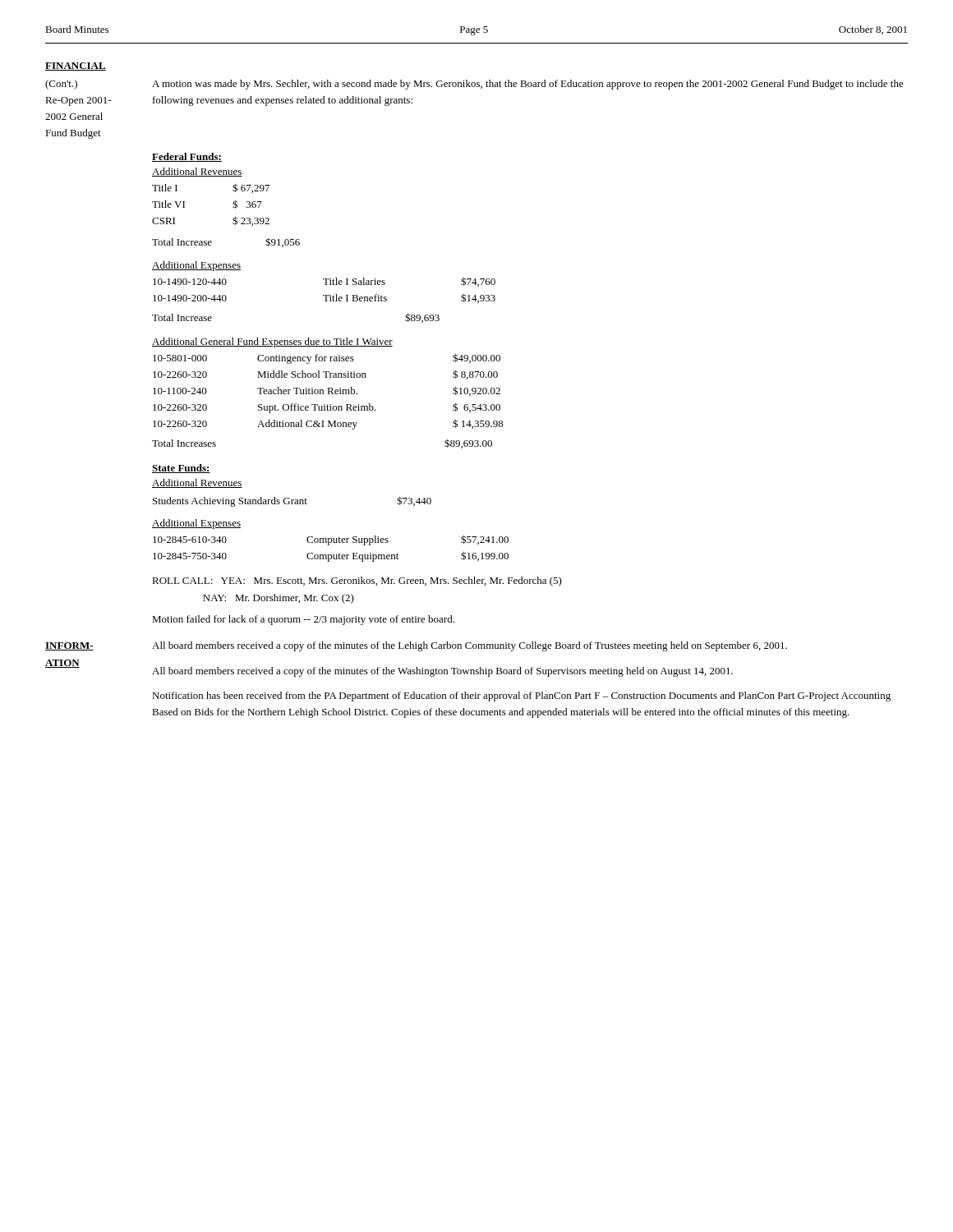Select the block starting "State Funds:"
Viewport: 953px width, 1232px height.
coord(181,468)
